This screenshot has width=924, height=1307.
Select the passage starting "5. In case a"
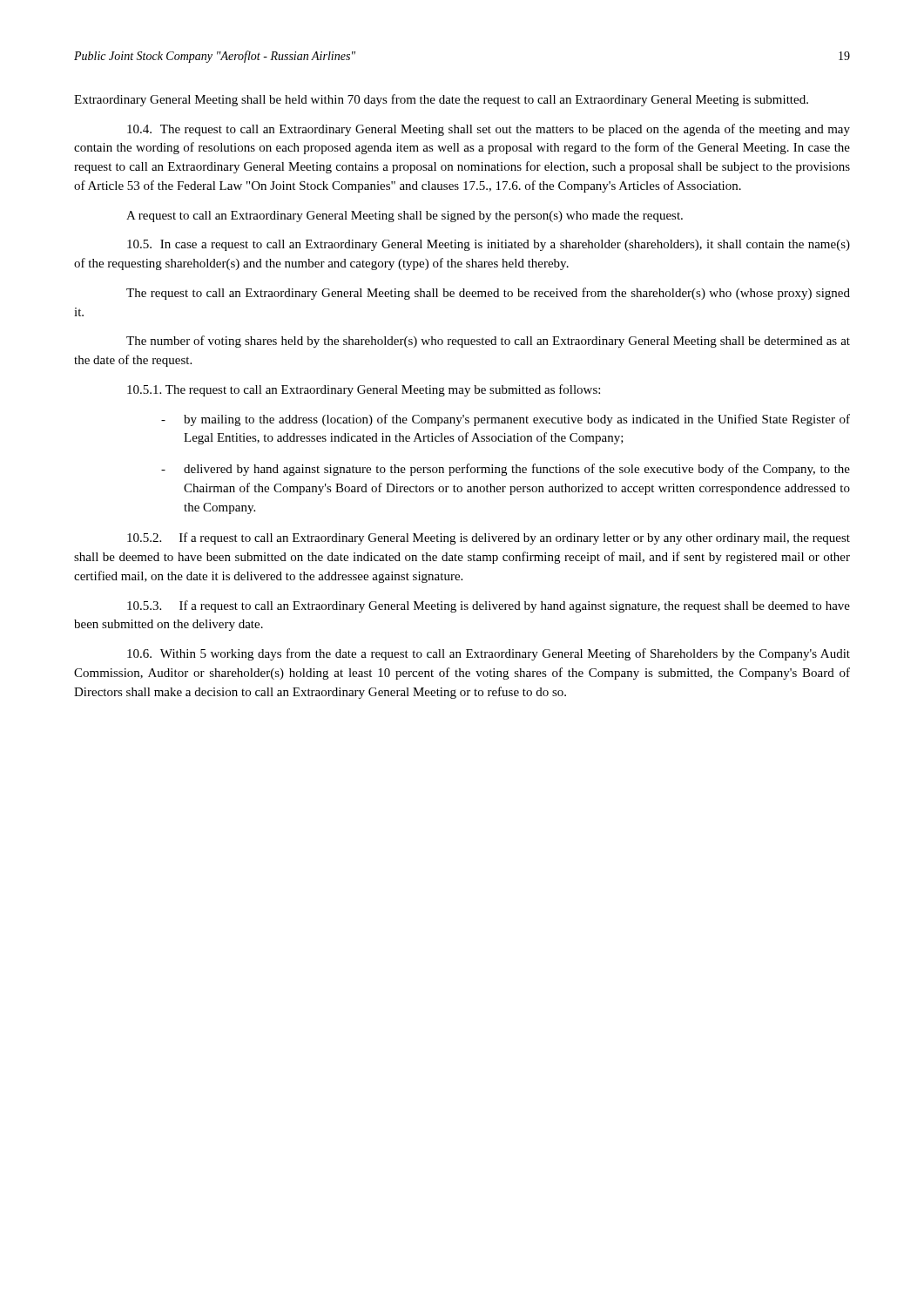462,254
